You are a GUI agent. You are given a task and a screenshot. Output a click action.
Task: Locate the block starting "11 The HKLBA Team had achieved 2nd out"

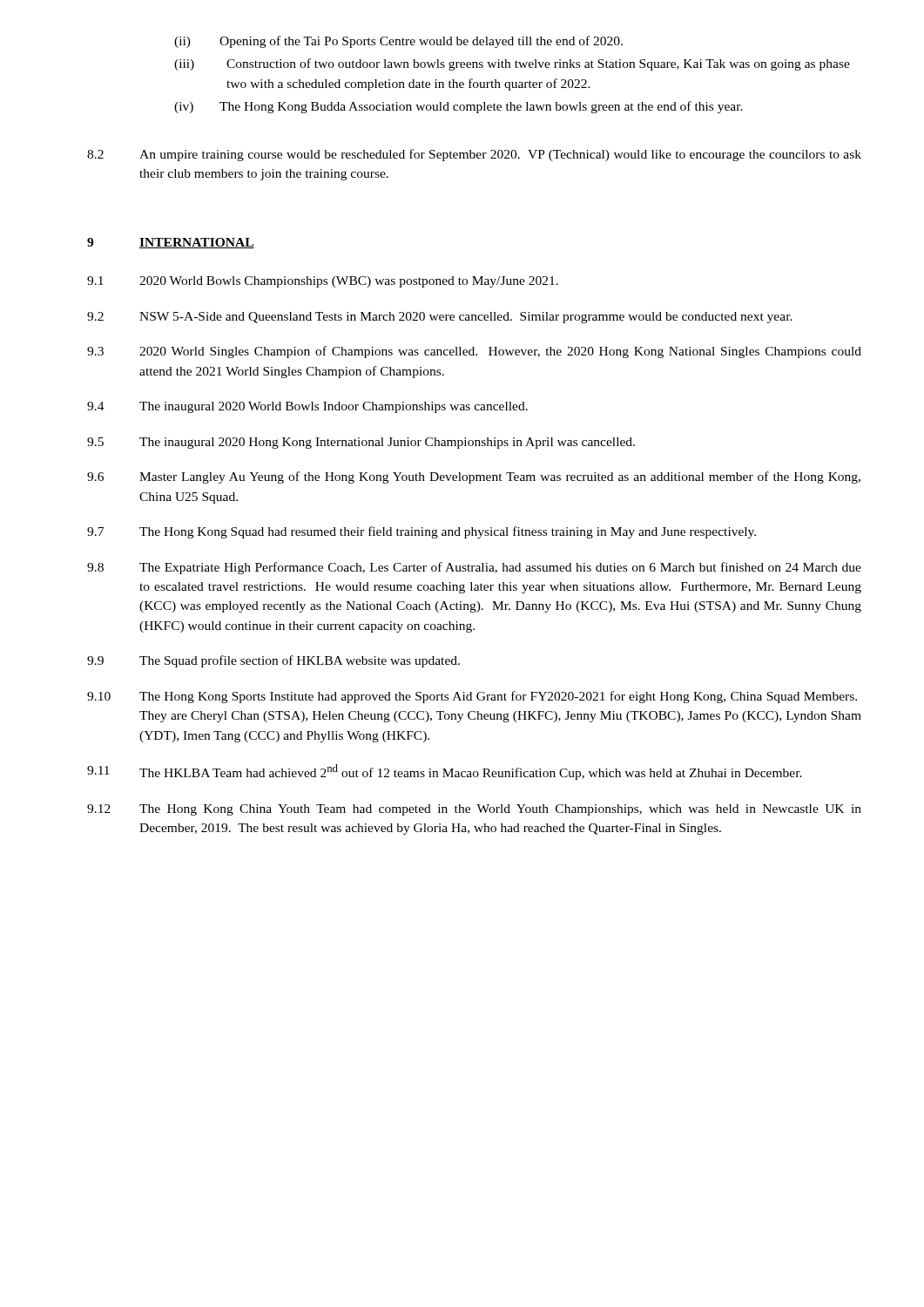click(x=474, y=772)
